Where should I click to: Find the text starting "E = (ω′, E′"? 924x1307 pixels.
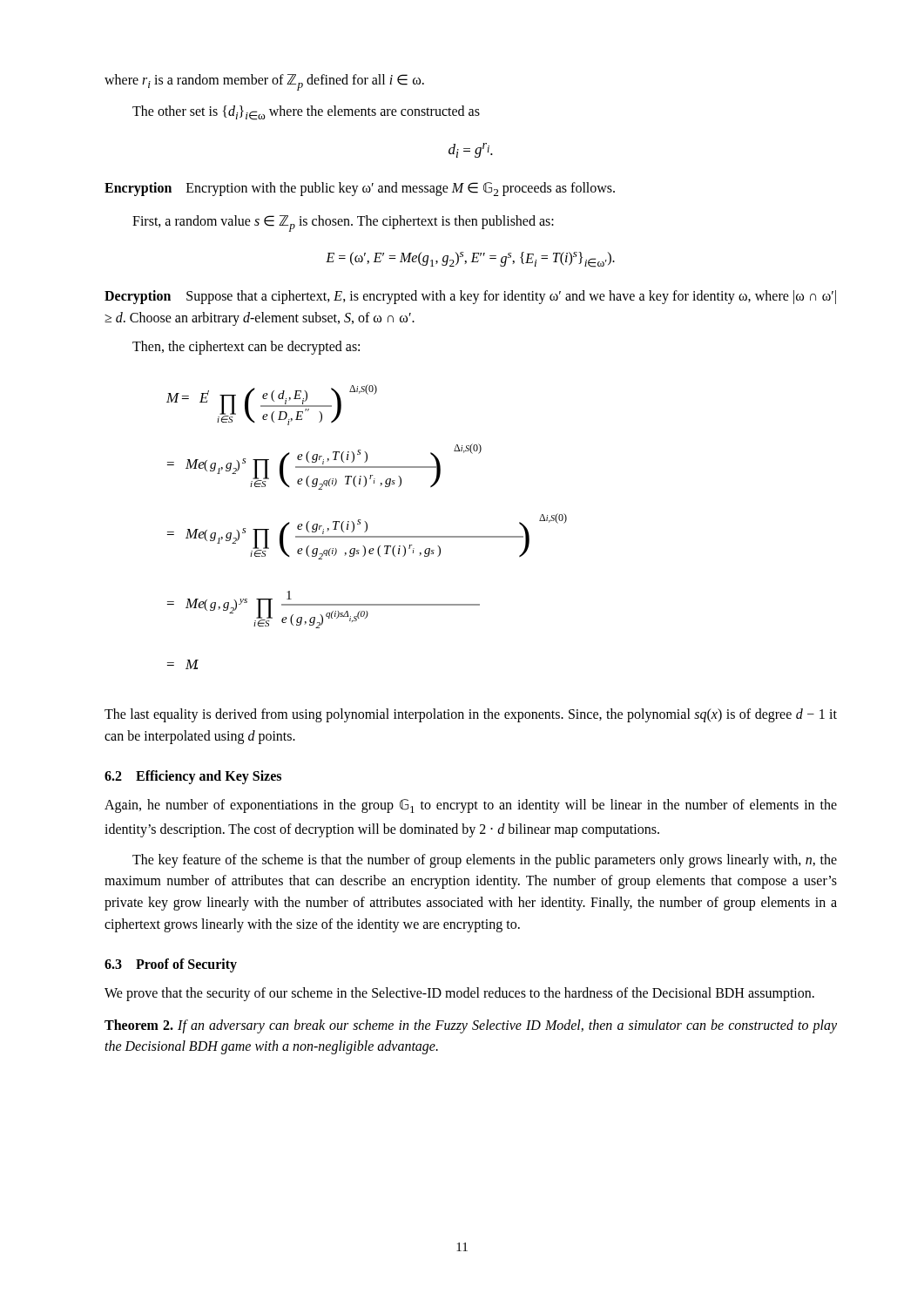pos(471,258)
